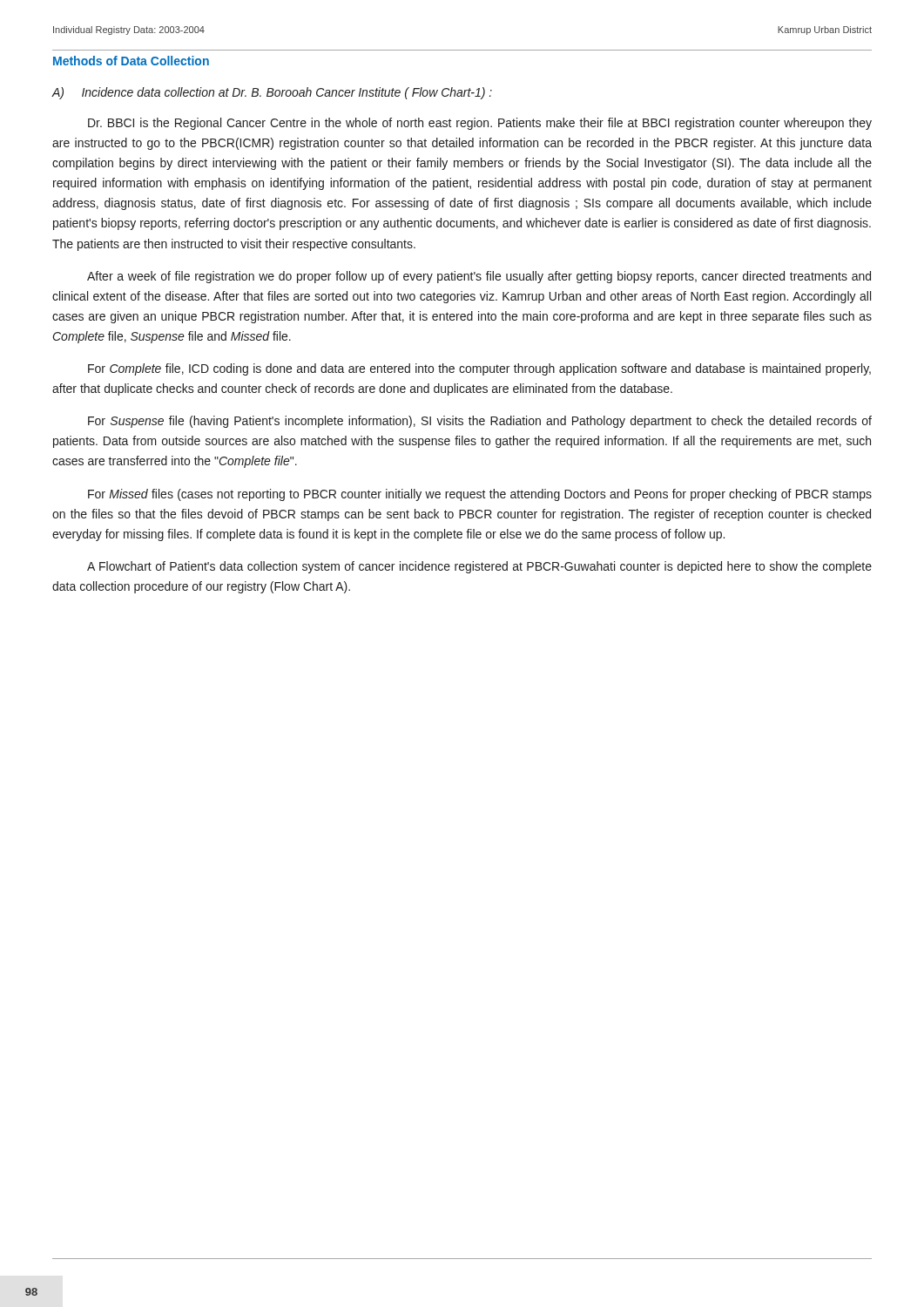Navigate to the text starting "For Complete file, ICD coding is done and"
Screen dimensions: 1307x924
462,379
